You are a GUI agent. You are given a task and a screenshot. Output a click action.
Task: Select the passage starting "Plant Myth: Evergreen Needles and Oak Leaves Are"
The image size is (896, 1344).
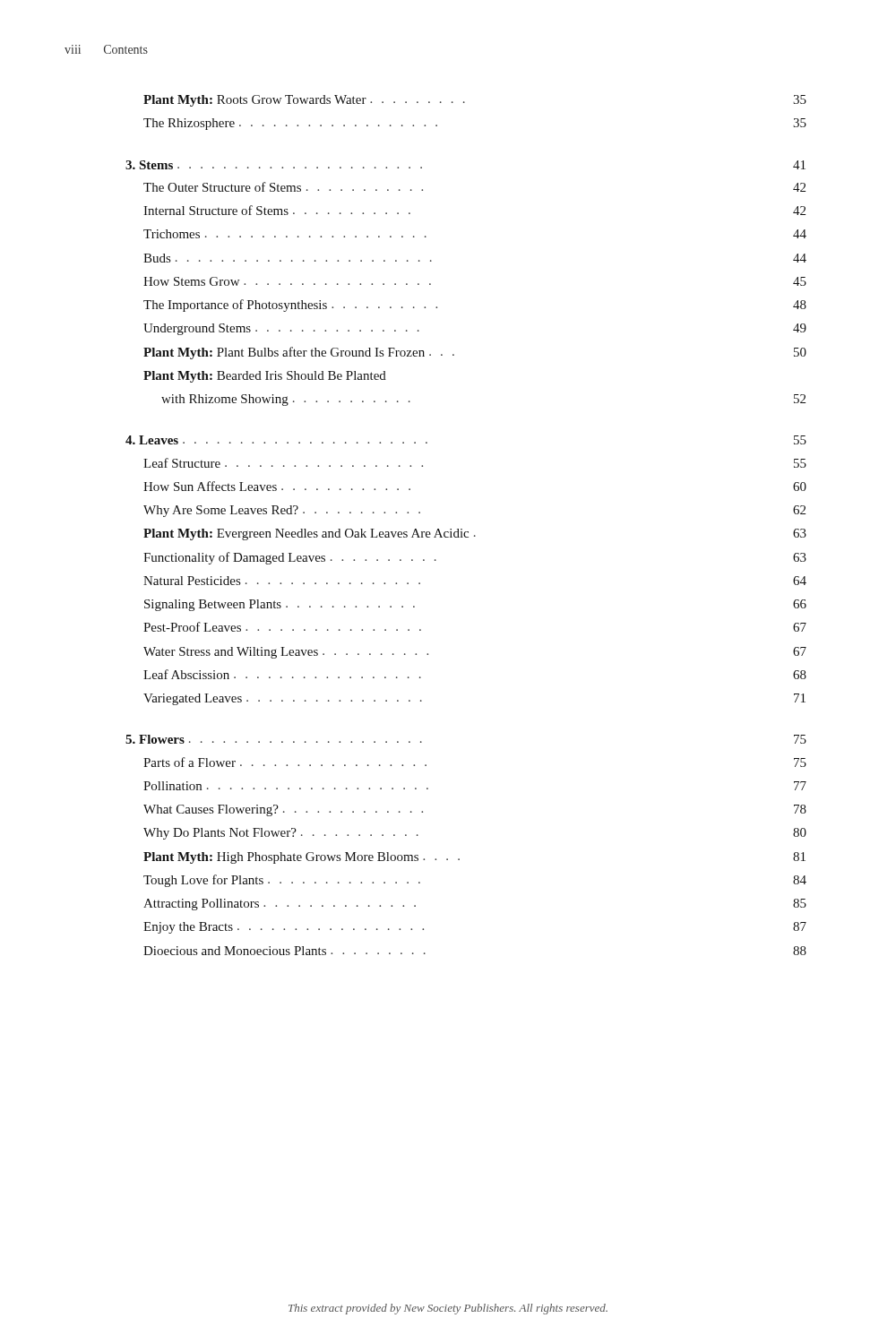pos(475,534)
